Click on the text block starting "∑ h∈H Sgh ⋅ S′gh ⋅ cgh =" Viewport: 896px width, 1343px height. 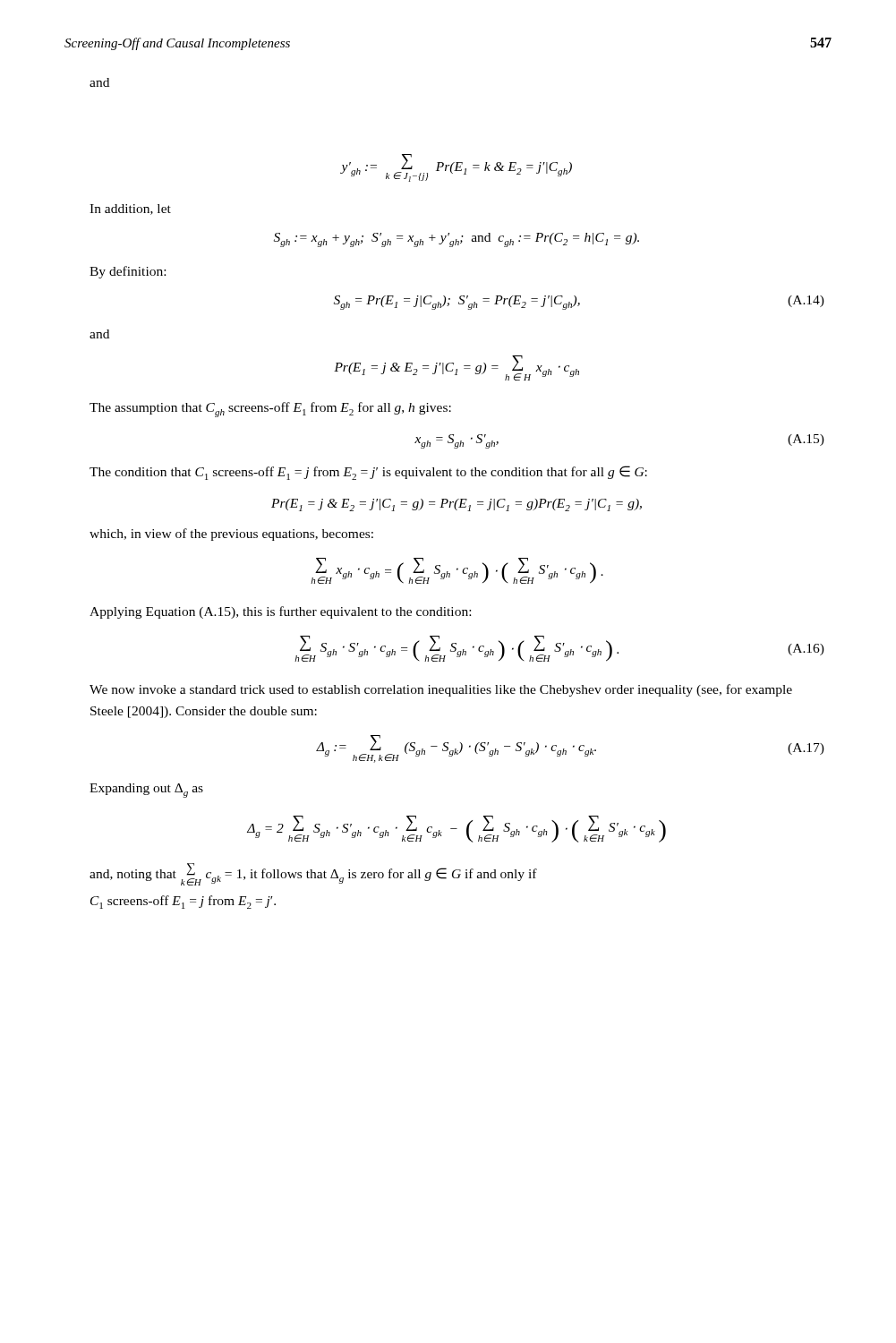pyautogui.click(x=559, y=648)
